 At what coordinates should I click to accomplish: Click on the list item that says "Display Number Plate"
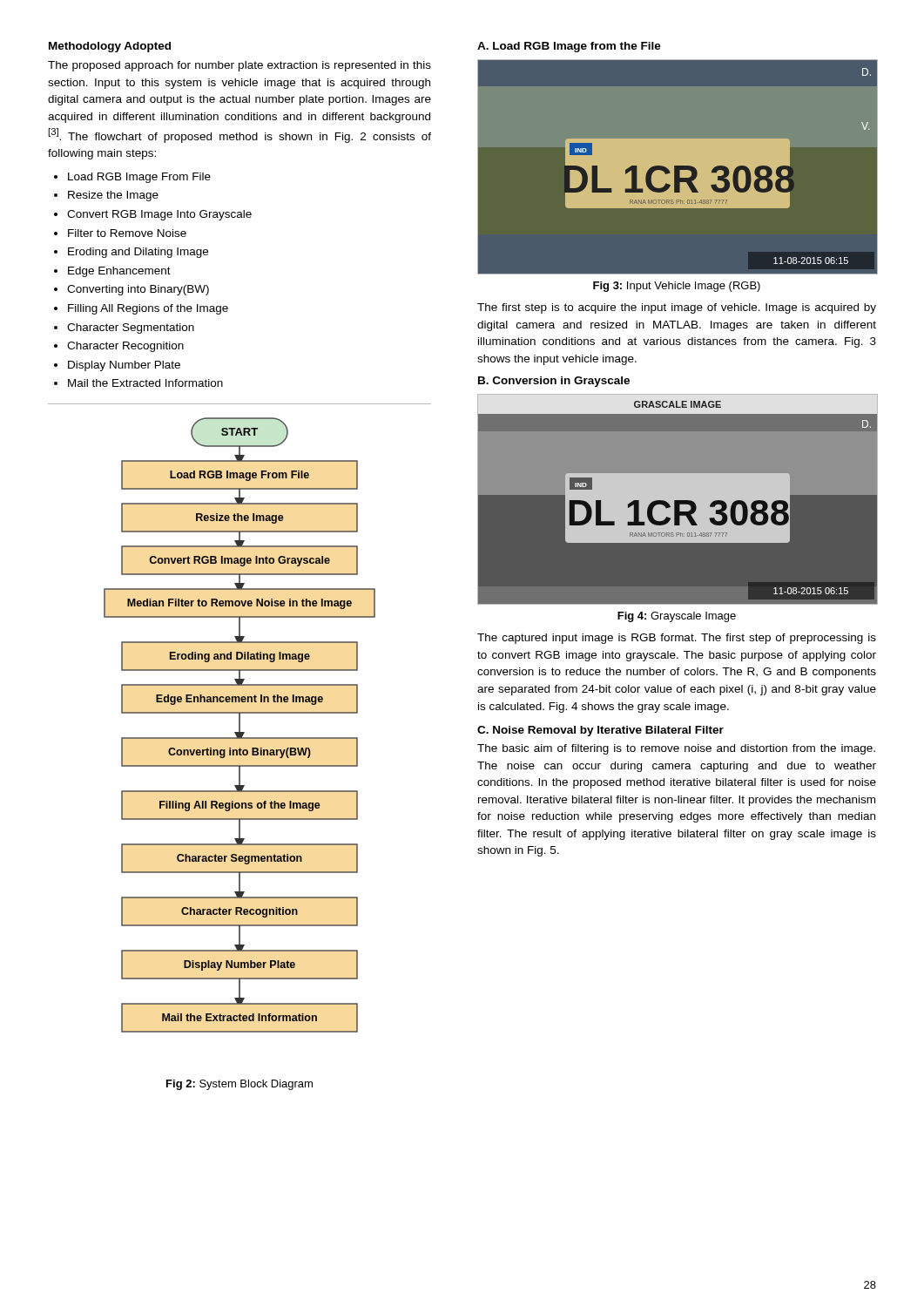[x=117, y=366]
